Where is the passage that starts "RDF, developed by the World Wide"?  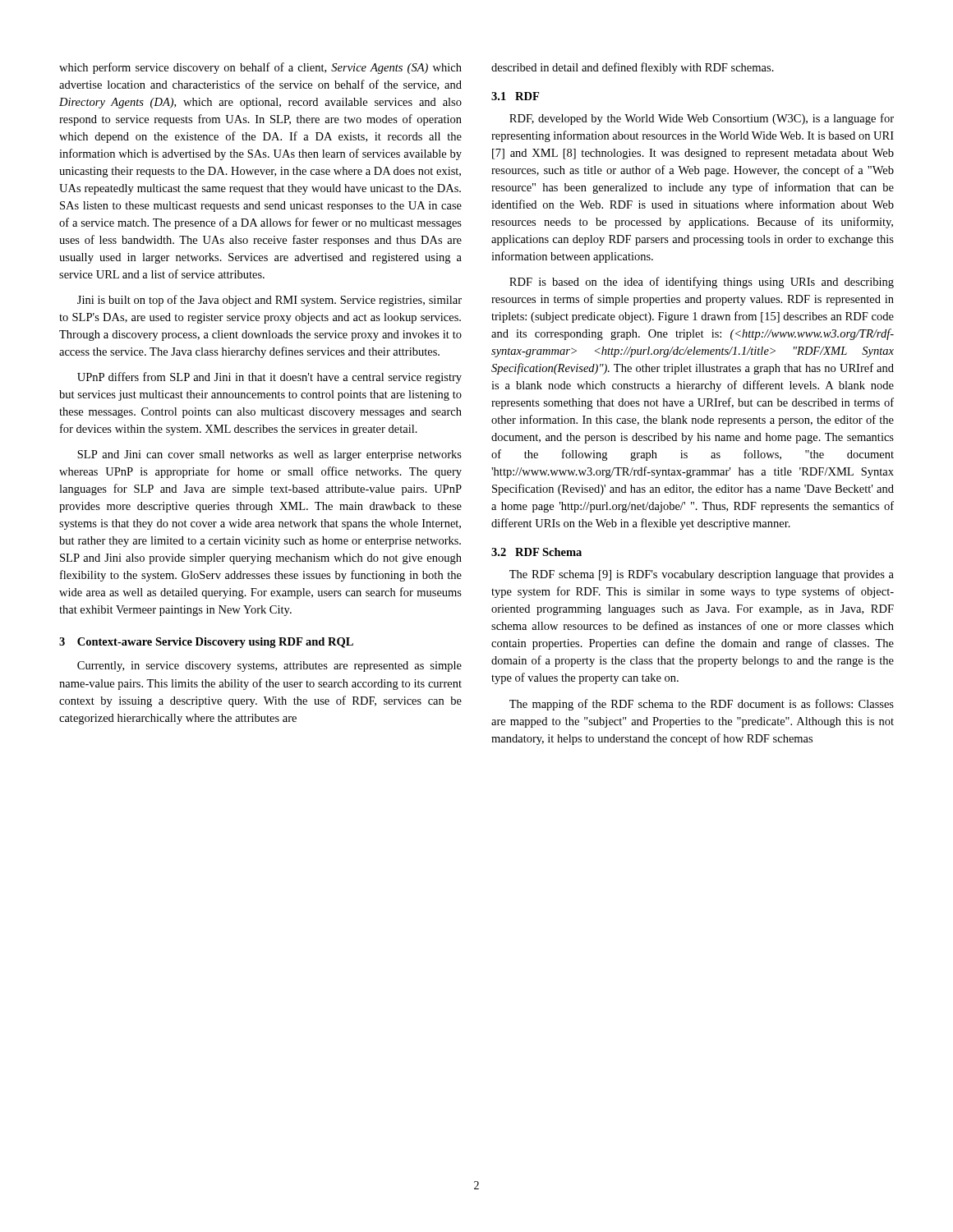coord(693,188)
